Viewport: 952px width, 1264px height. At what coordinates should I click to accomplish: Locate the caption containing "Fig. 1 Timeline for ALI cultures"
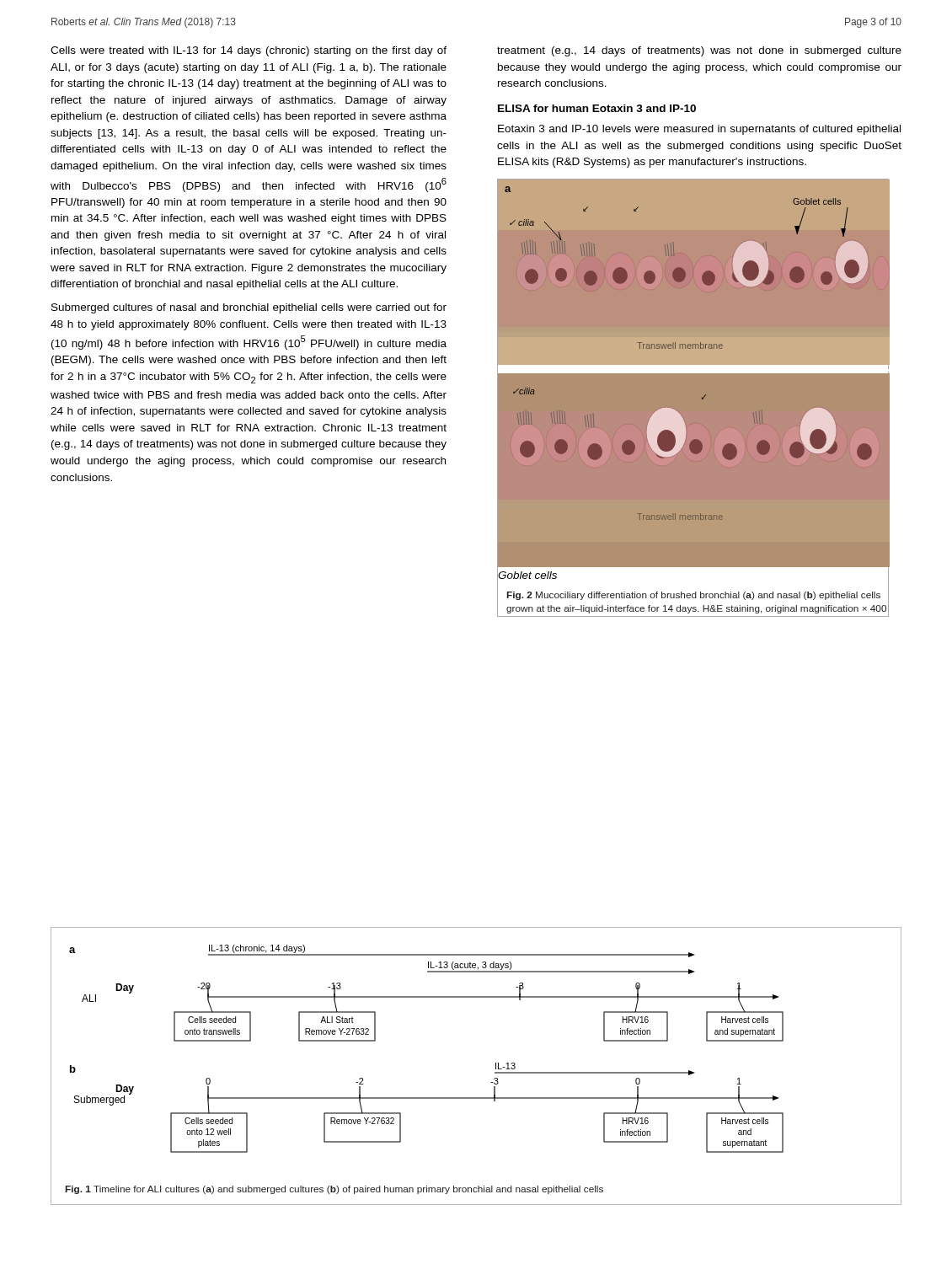334,1189
